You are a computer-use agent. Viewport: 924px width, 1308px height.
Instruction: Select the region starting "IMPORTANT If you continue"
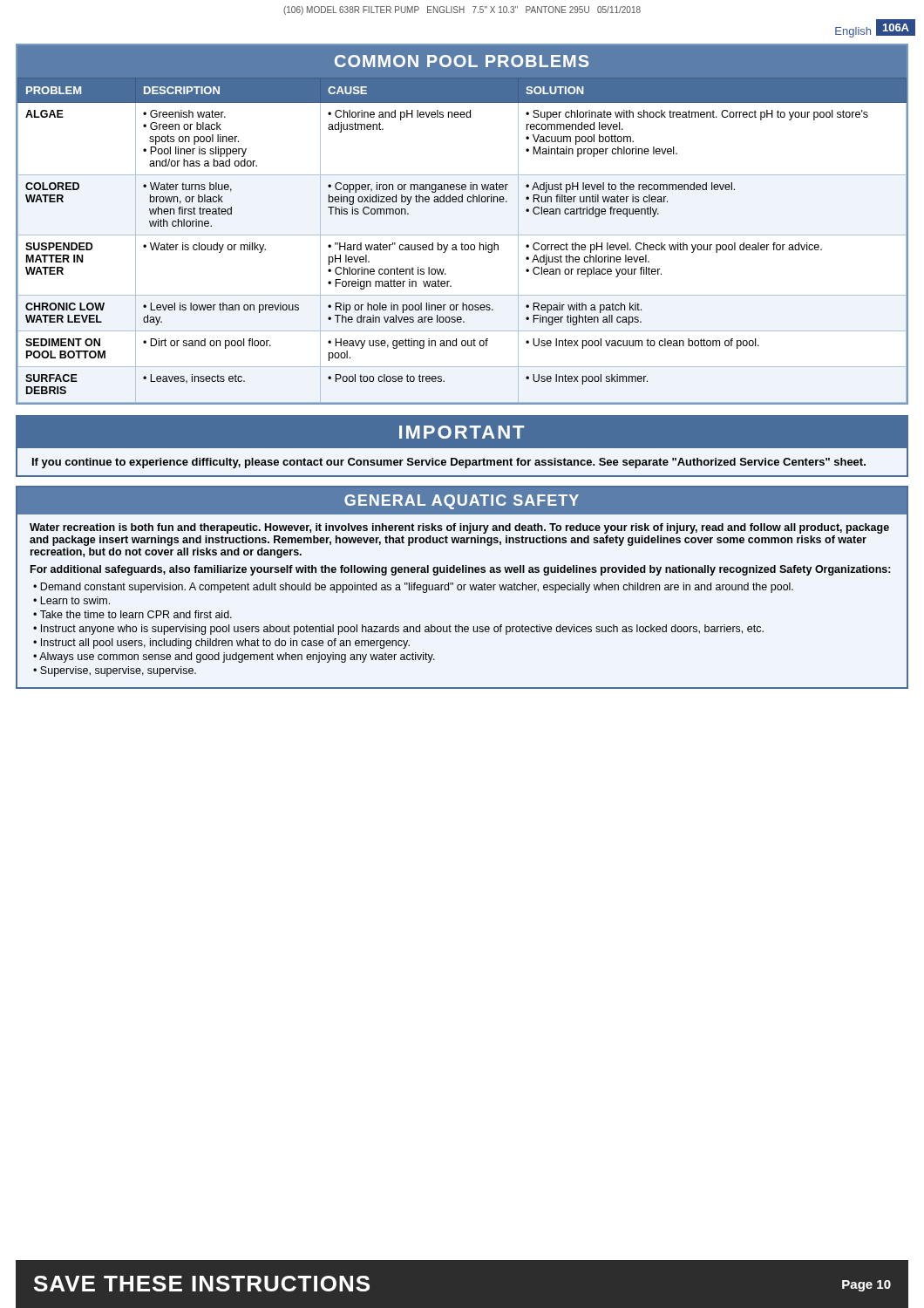[x=462, y=446]
